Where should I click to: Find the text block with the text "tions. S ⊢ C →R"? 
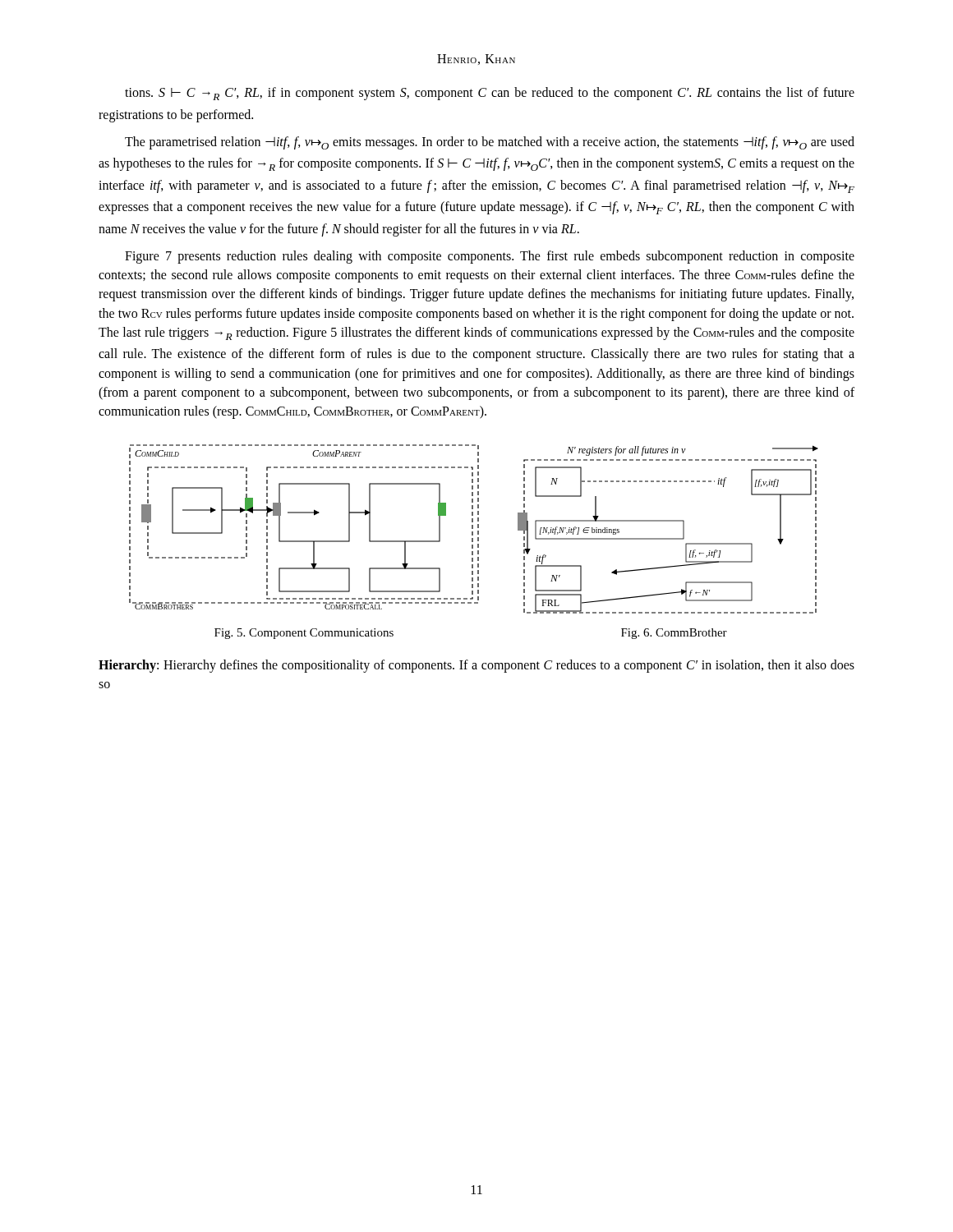coord(476,103)
